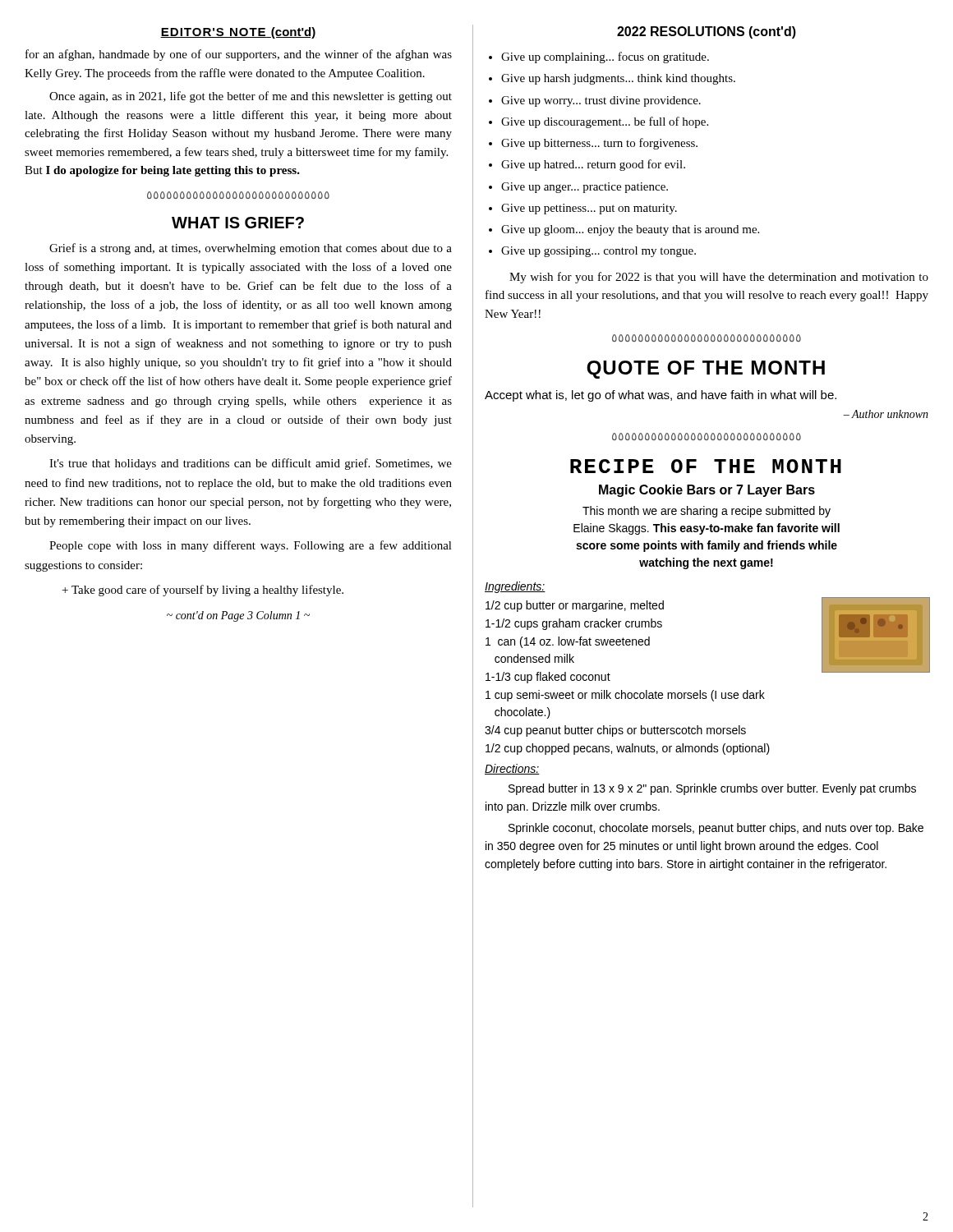The height and width of the screenshot is (1232, 953).
Task: Click on the section header that reads "EDITOR'S NOTE (cont'd)"
Action: (x=238, y=32)
